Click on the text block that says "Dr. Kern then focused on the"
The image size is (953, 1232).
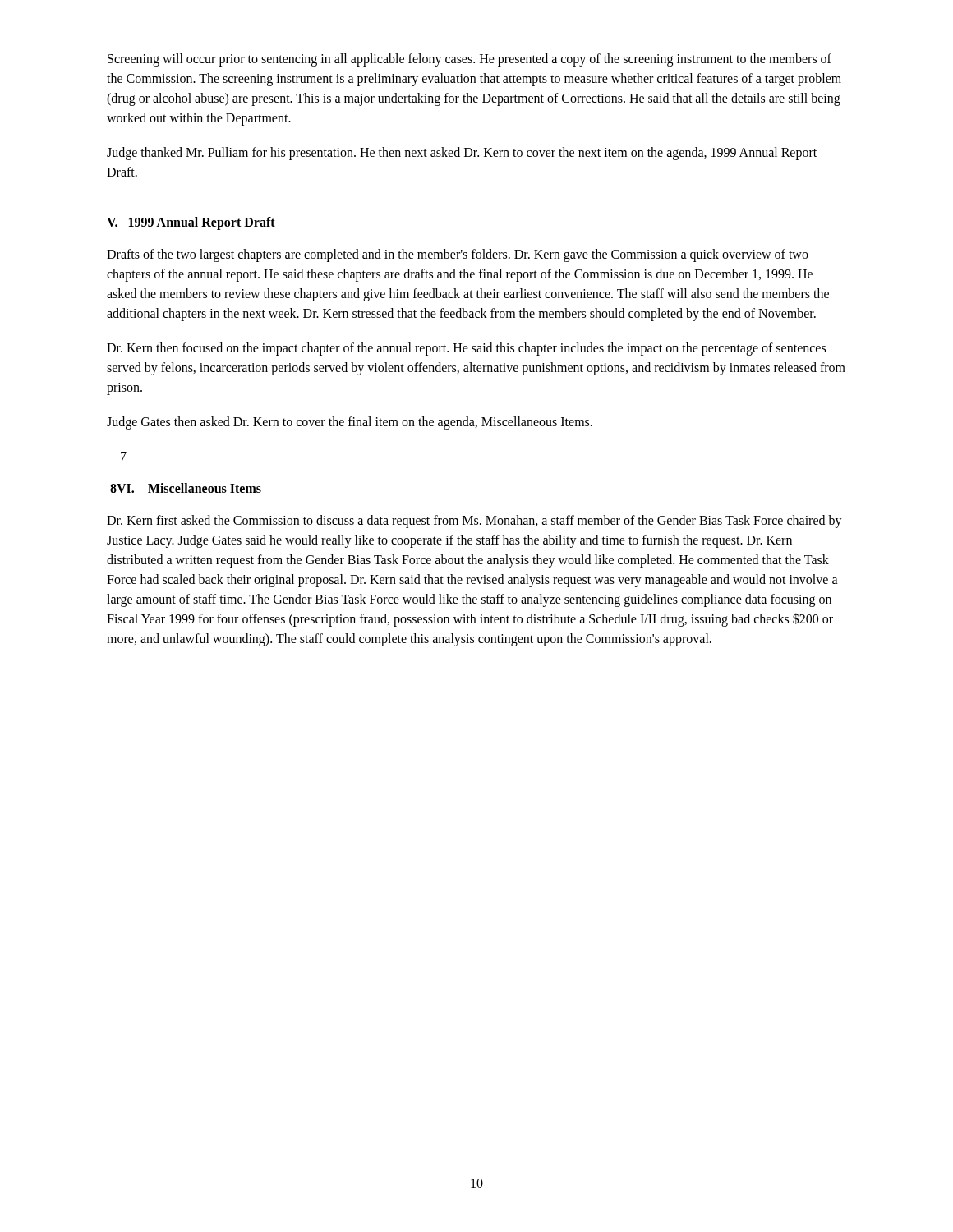point(476,368)
